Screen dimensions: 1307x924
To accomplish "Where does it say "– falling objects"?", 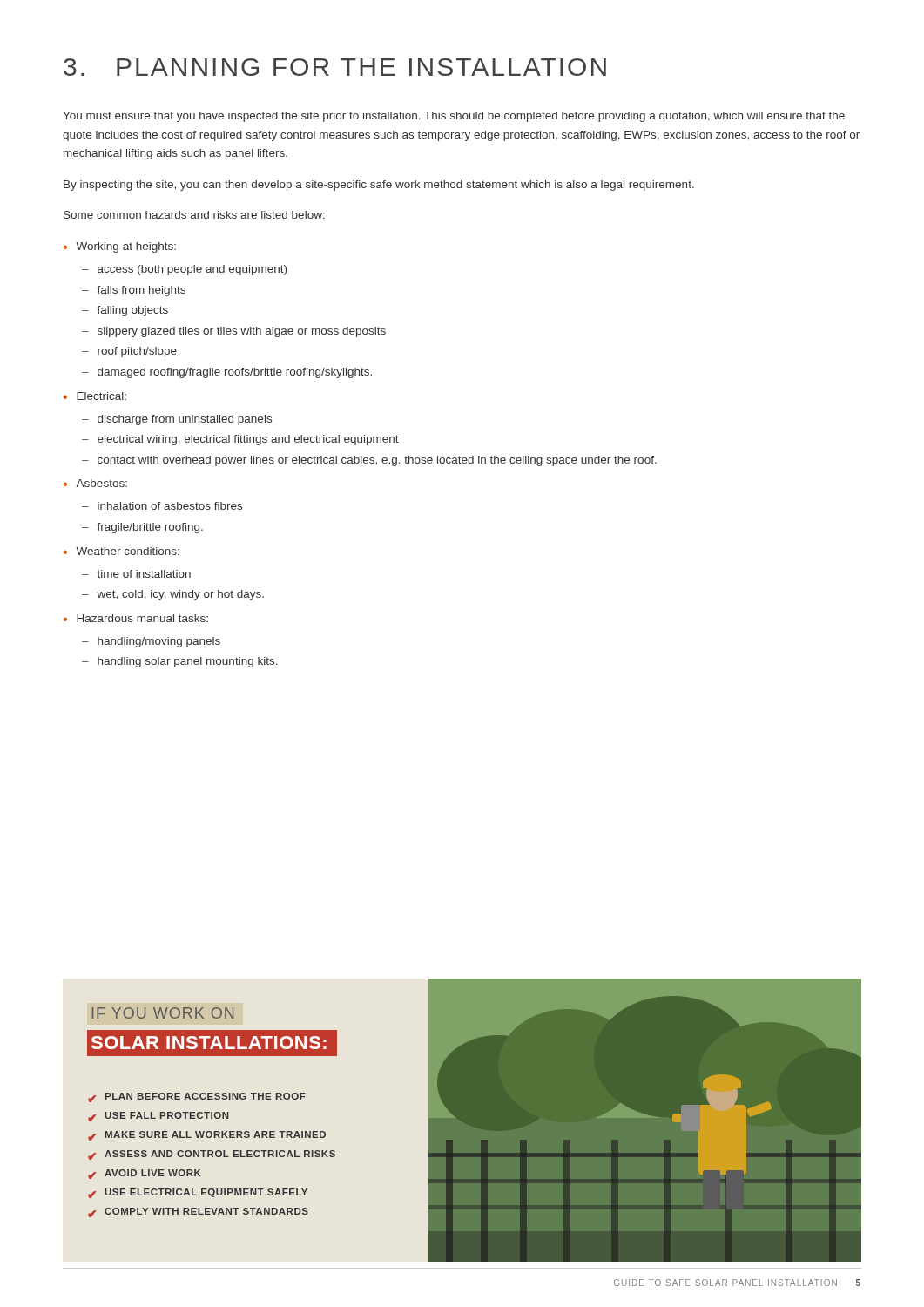I will (125, 310).
